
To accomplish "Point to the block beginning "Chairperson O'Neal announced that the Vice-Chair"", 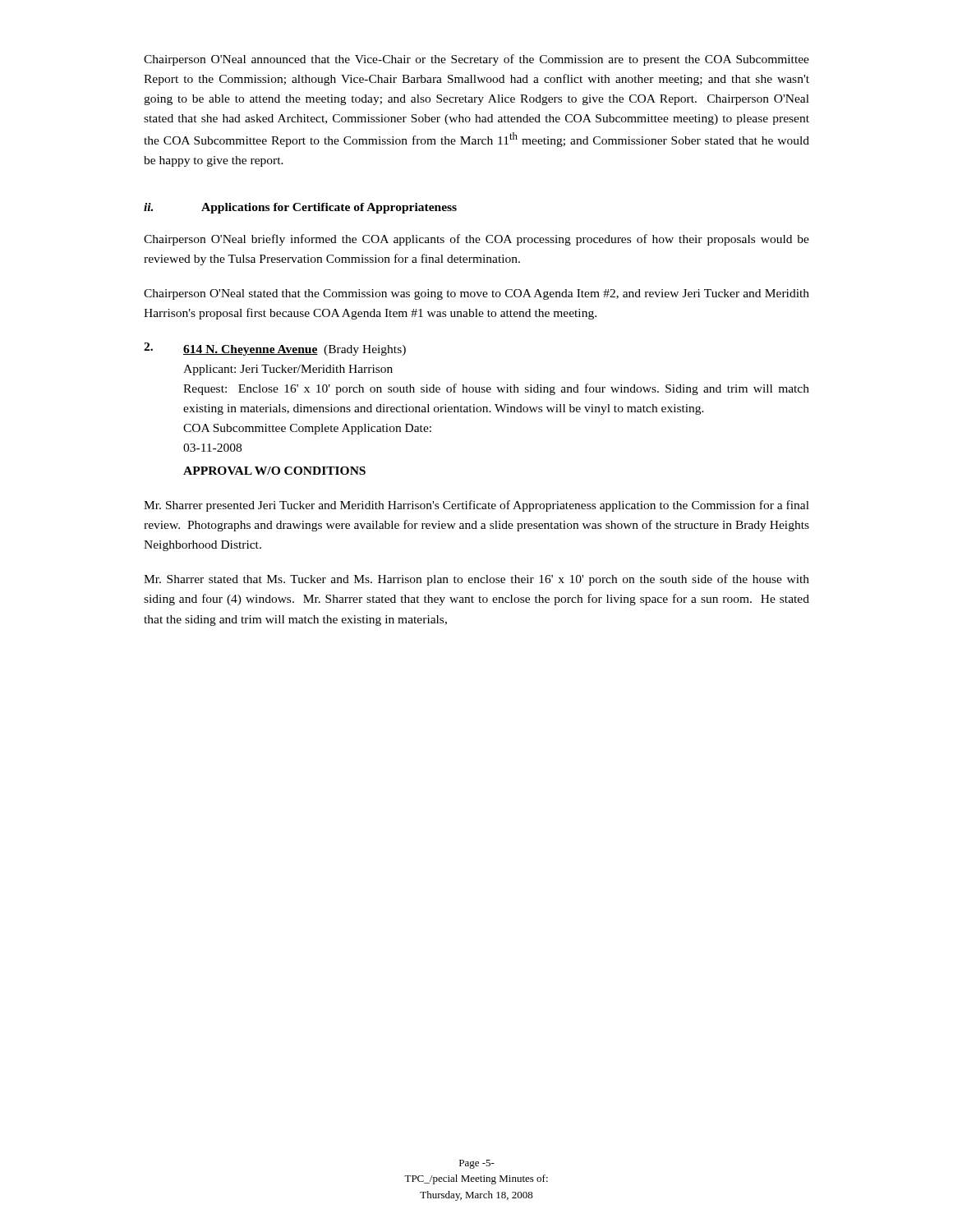I will 476,109.
